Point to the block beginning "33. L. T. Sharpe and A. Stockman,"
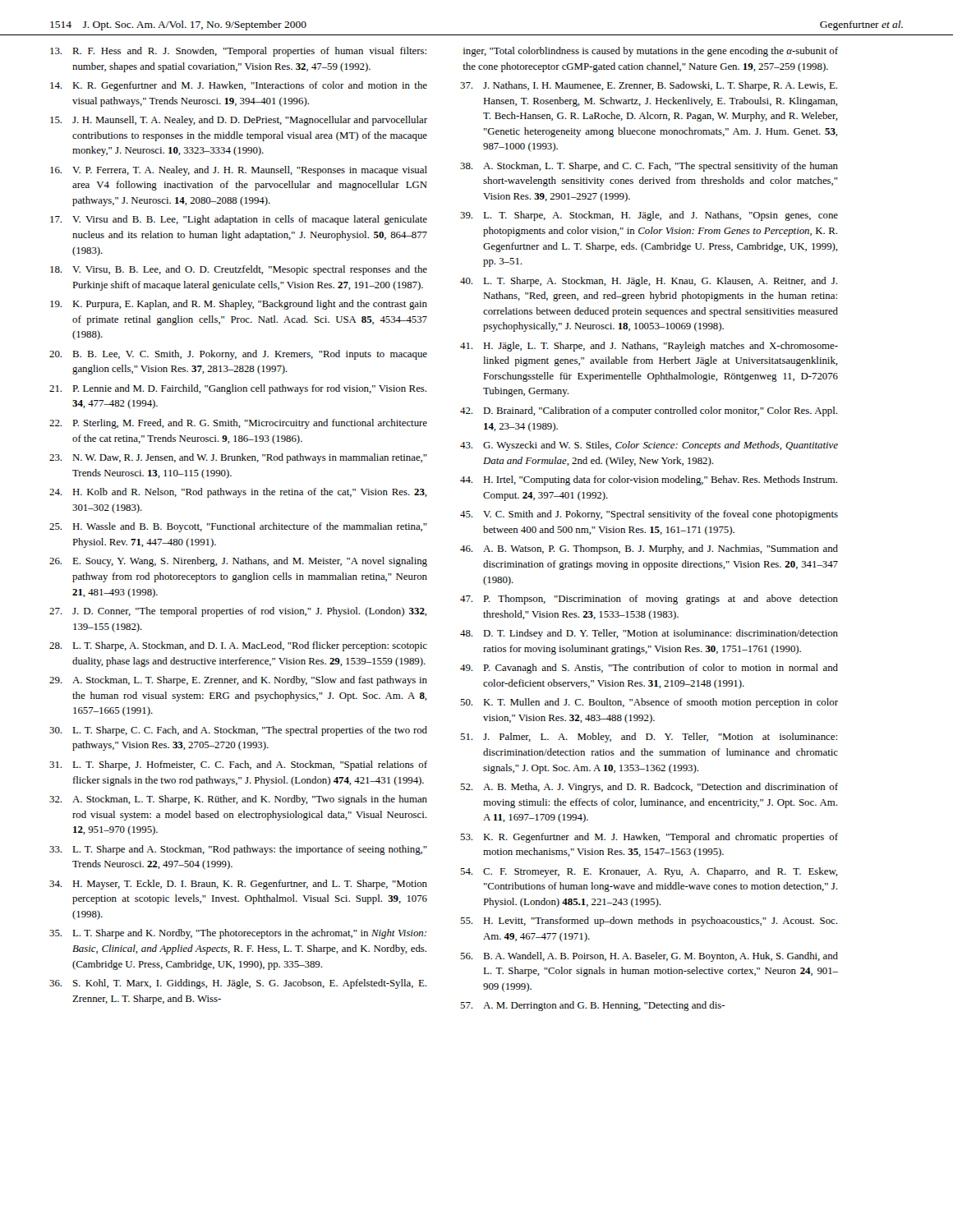953x1232 pixels. click(238, 857)
